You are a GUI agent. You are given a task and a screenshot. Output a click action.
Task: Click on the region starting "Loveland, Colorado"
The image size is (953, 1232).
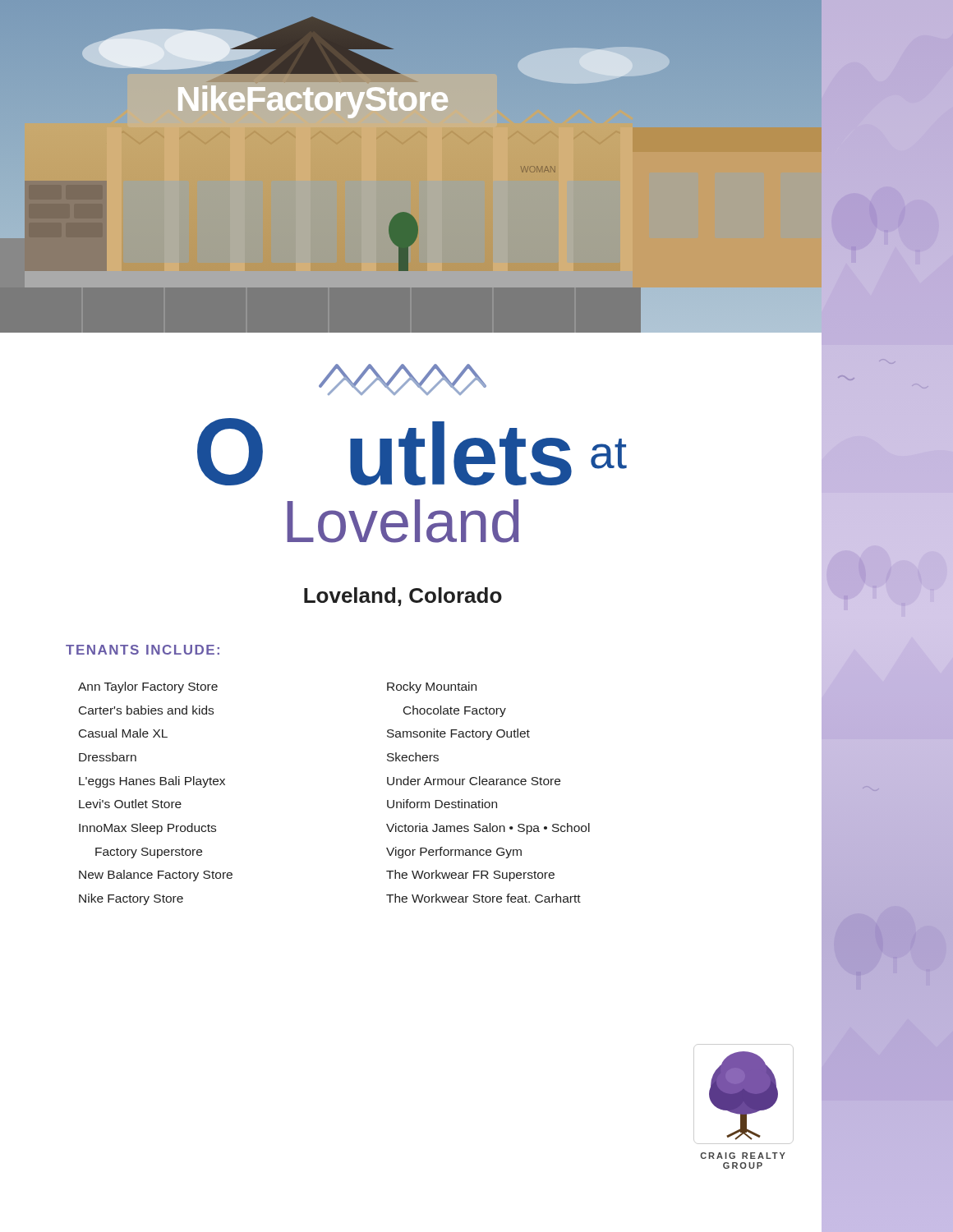pyautogui.click(x=403, y=595)
